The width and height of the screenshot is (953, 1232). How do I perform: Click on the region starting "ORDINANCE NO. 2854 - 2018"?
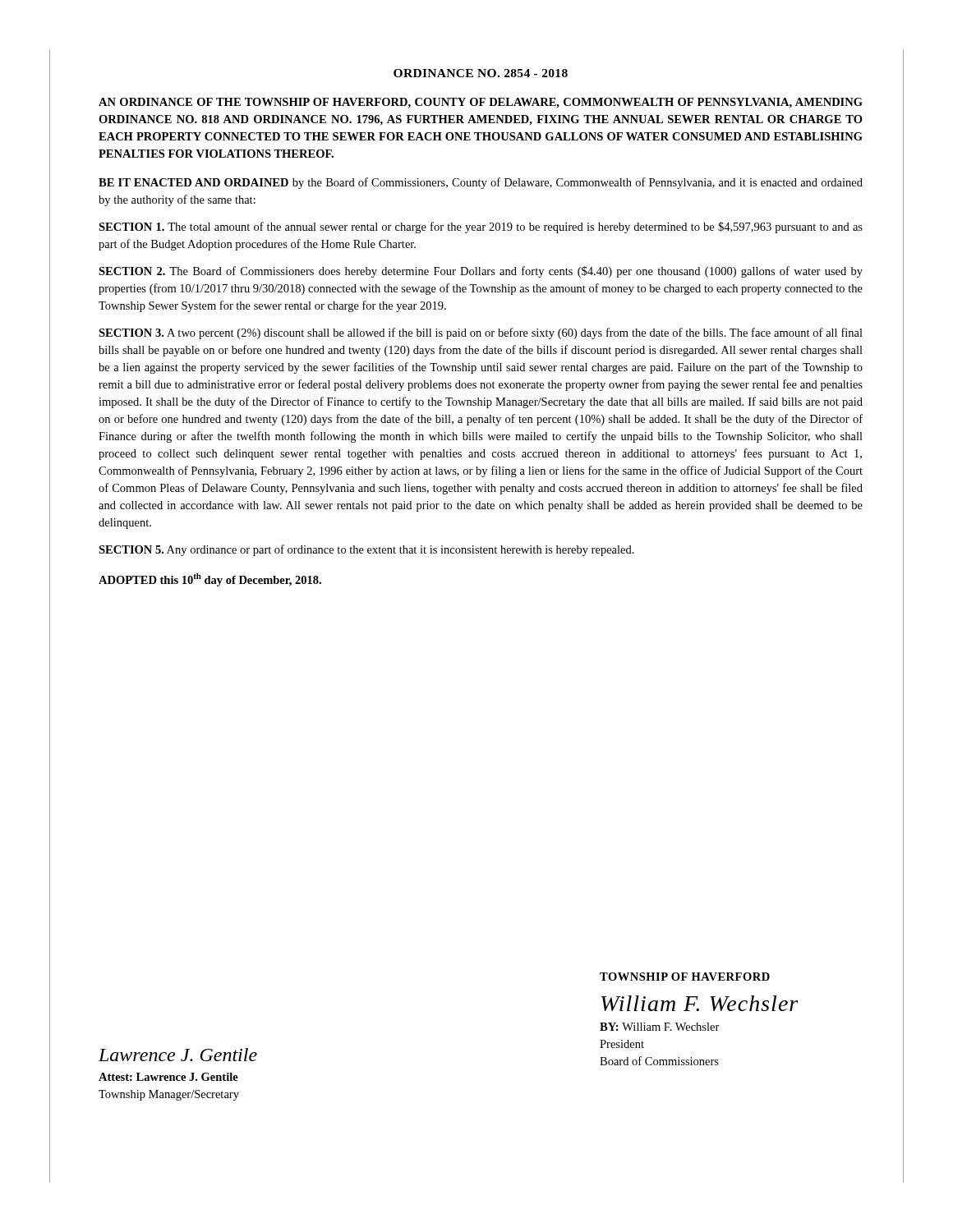point(481,73)
